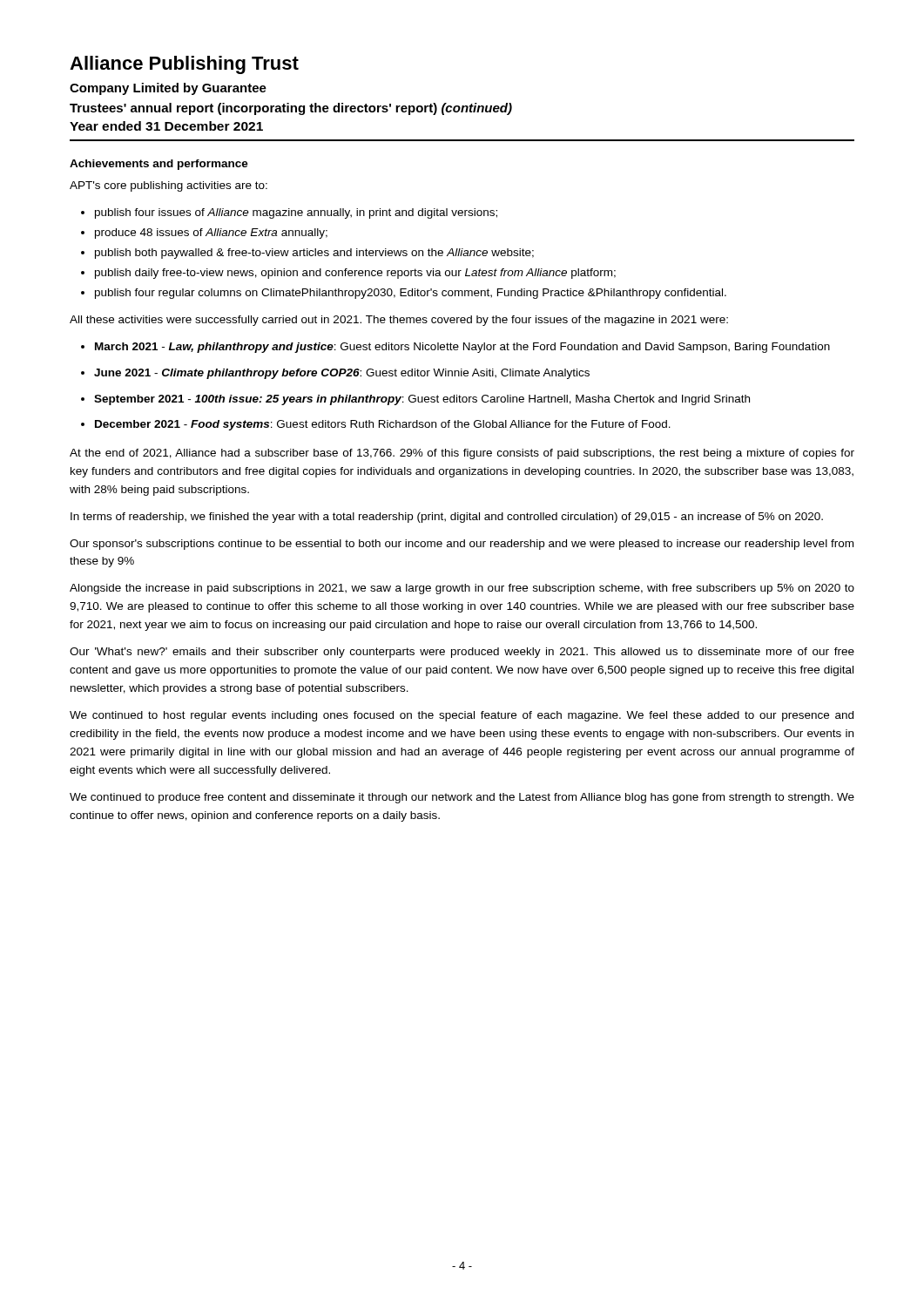Click on the list item containing "March 2021 - Law, philanthropy and justice:"
Image resolution: width=924 pixels, height=1307 pixels.
pos(462,347)
